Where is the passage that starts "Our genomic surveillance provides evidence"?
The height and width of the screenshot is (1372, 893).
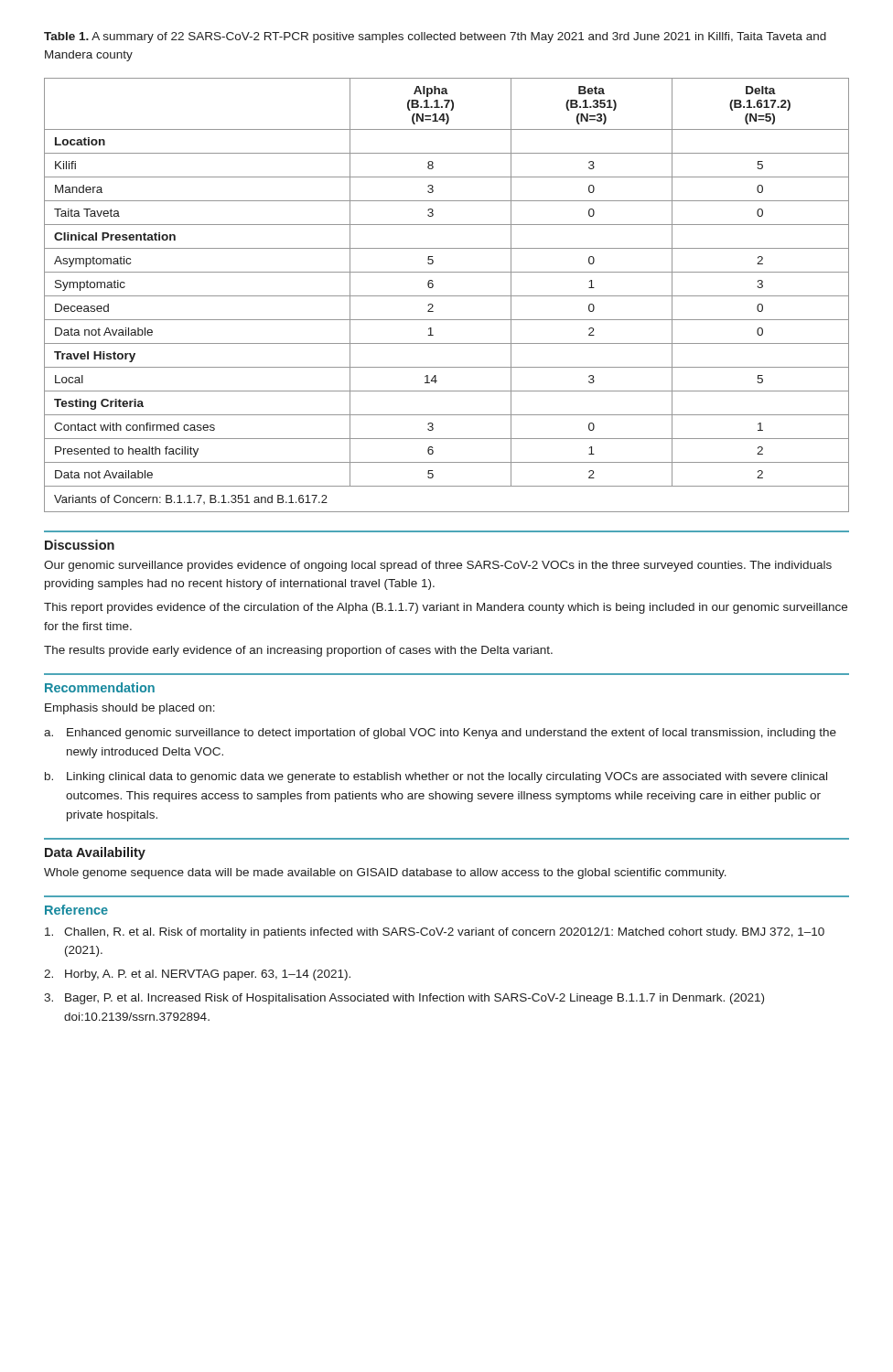pos(438,574)
